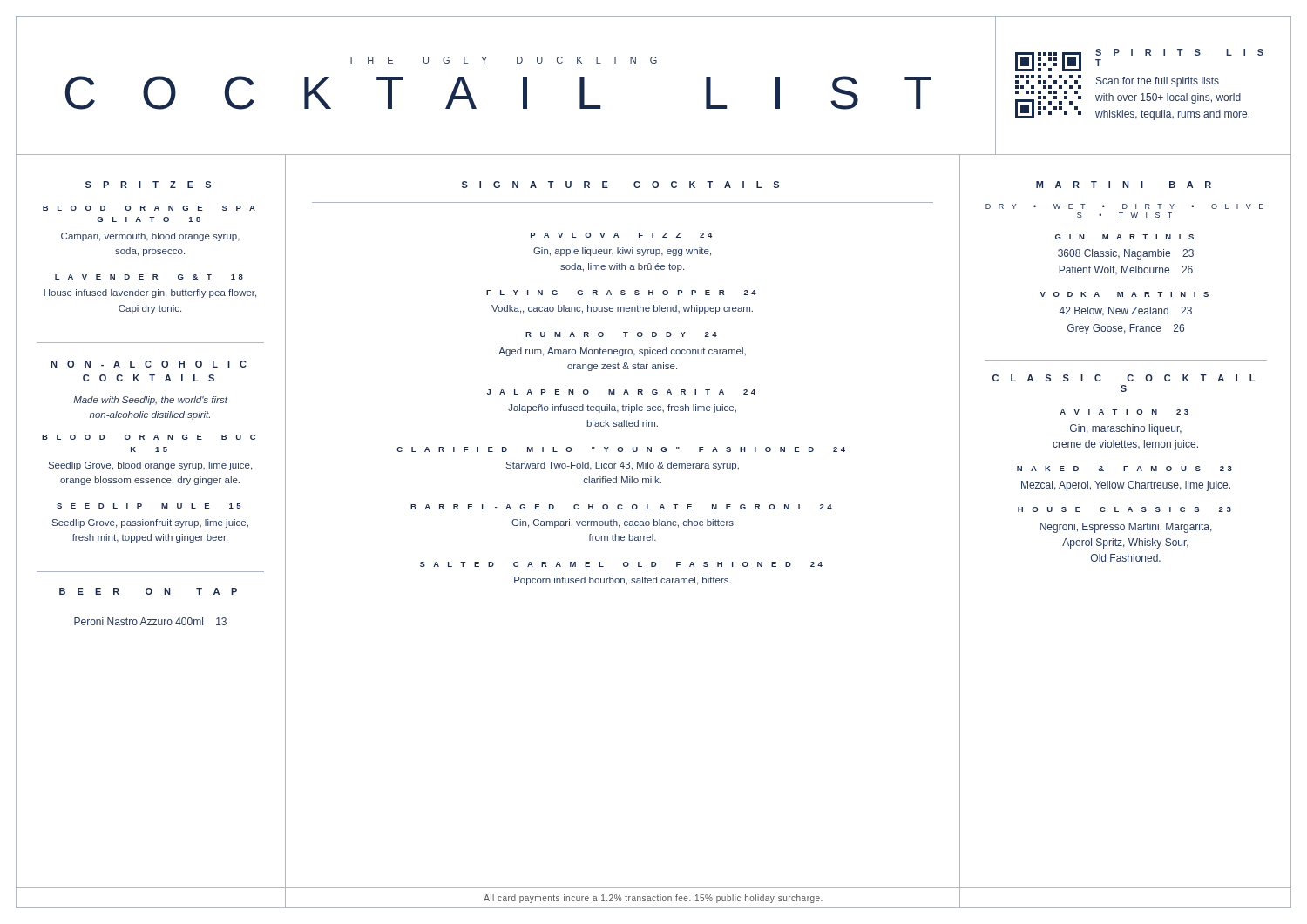The image size is (1307, 924).
Task: Click the section header that begins "V O D K A M A R"
Action: (x=1126, y=294)
